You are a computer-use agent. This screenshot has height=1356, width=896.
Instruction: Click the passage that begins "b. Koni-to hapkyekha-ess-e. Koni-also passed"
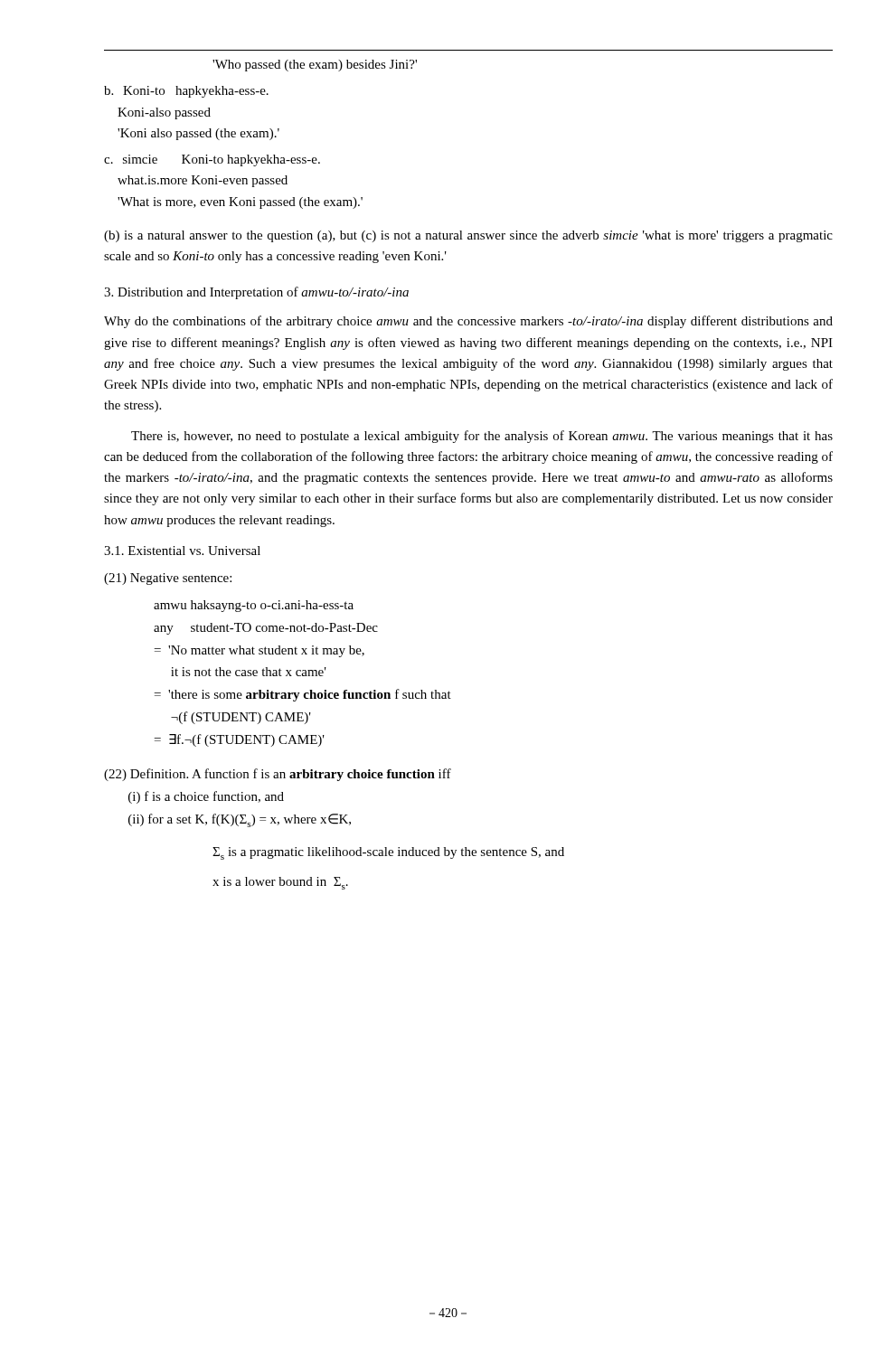[x=192, y=112]
